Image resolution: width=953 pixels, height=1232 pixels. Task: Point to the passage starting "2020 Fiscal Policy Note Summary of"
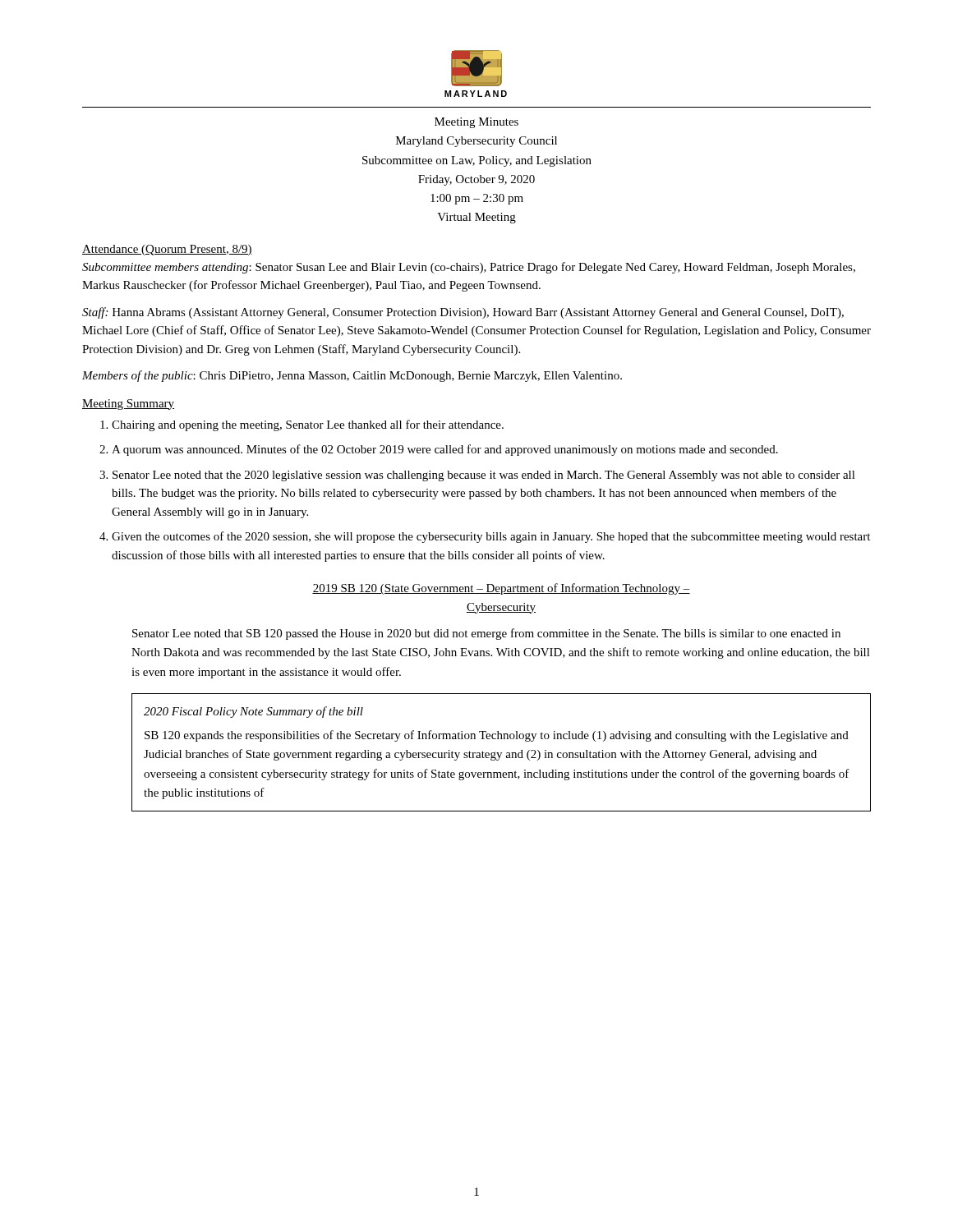[x=501, y=750]
